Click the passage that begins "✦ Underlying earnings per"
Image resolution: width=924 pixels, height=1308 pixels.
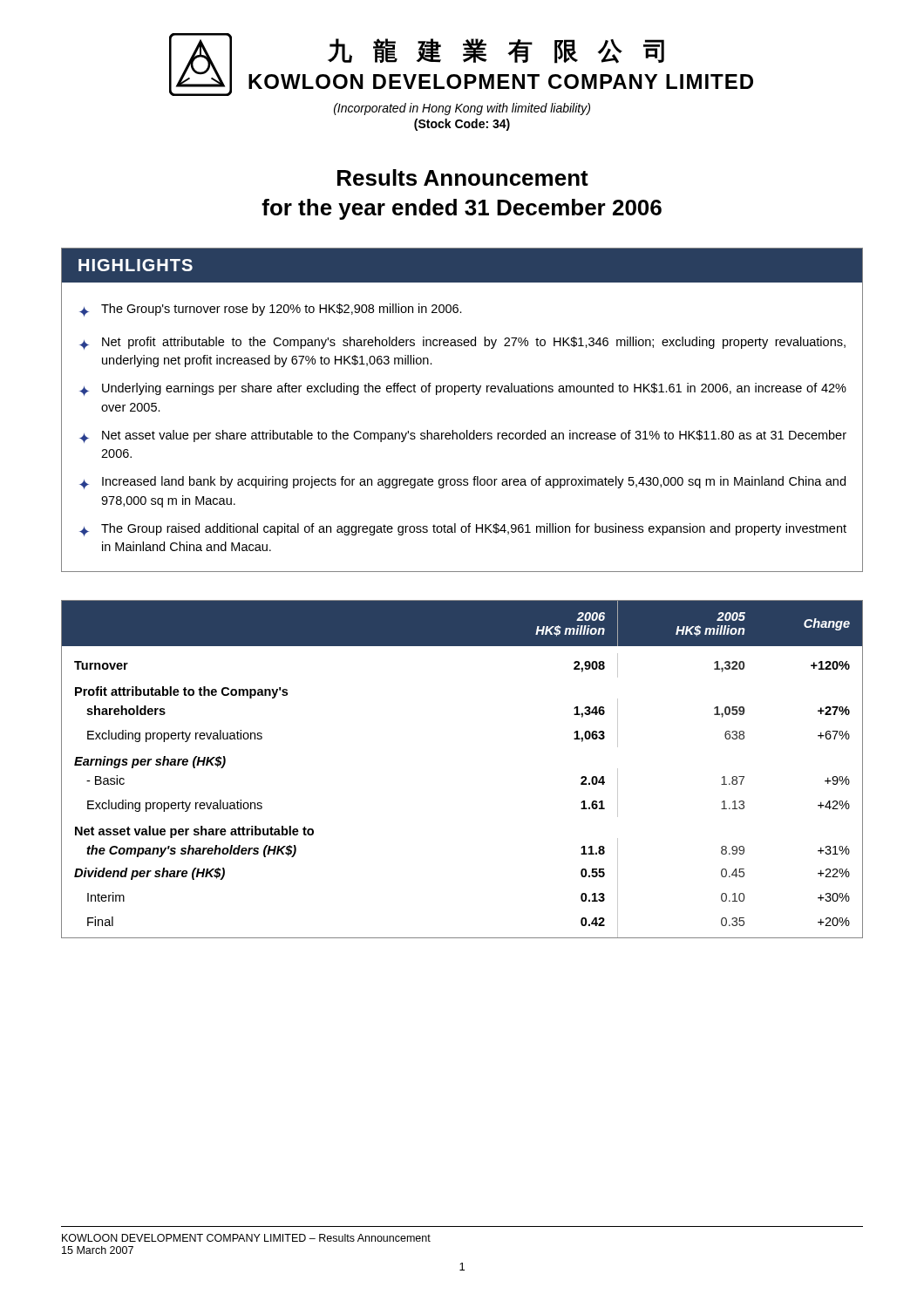tap(462, 398)
